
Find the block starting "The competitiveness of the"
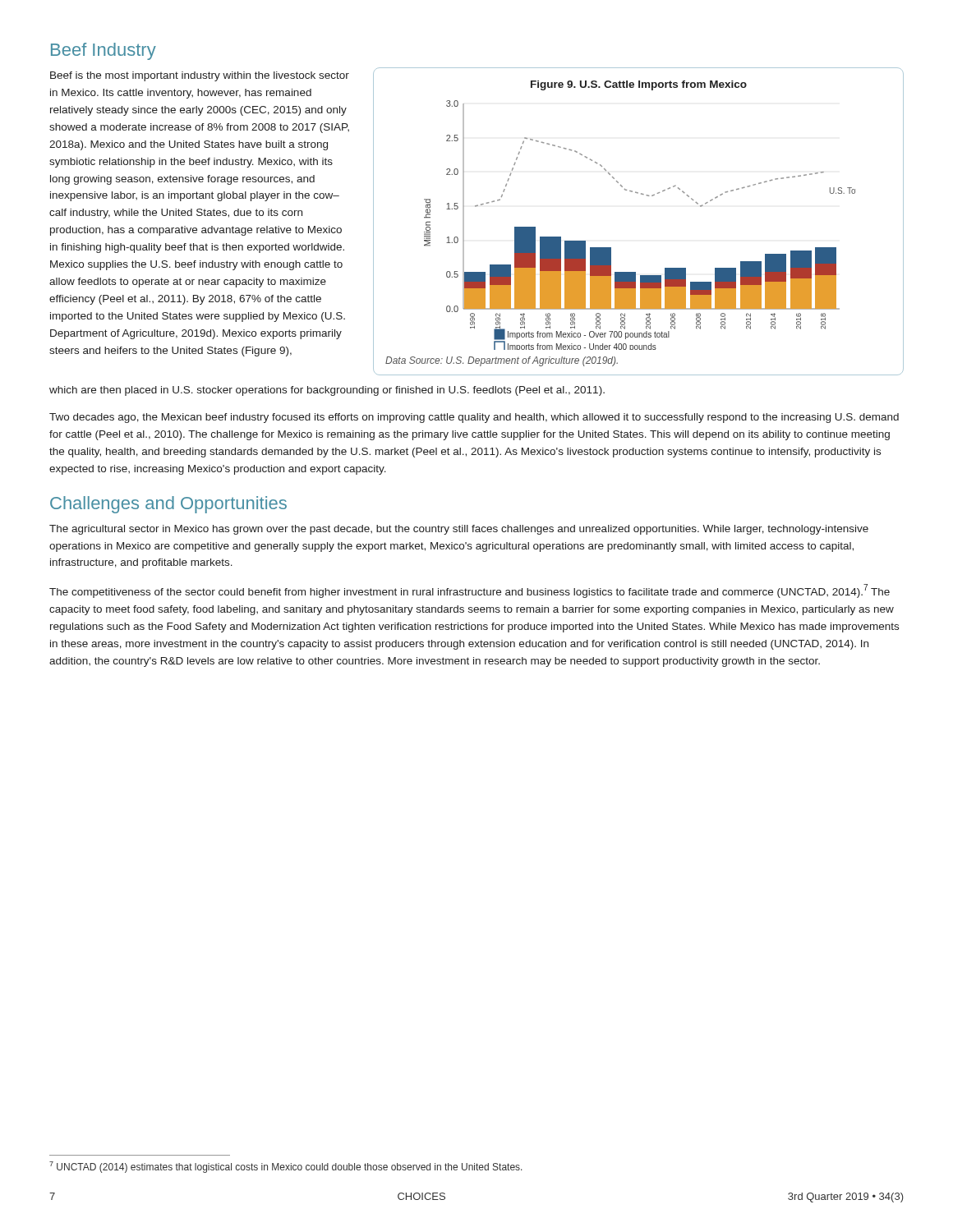[474, 625]
